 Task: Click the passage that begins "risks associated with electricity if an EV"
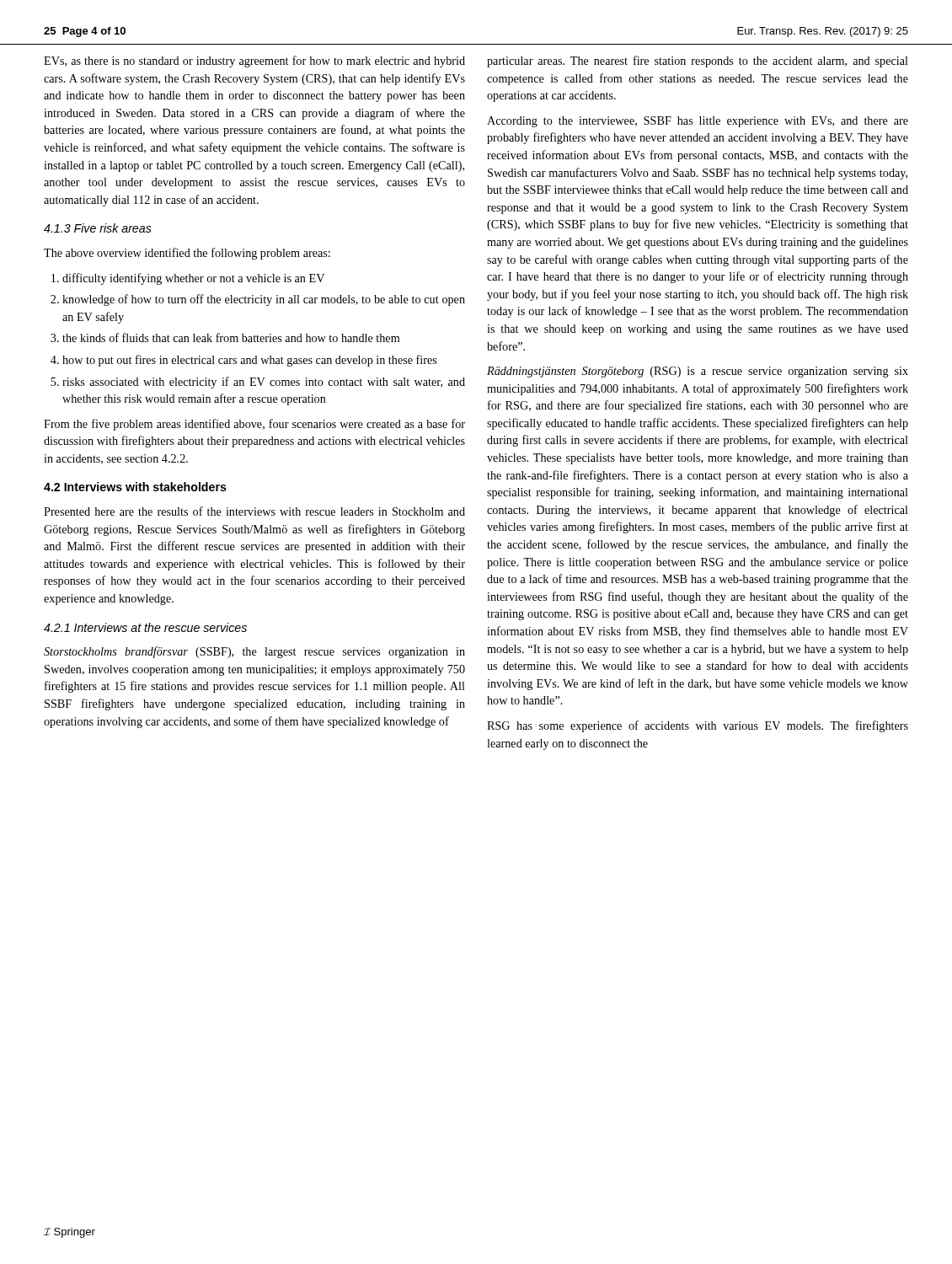[254, 390]
